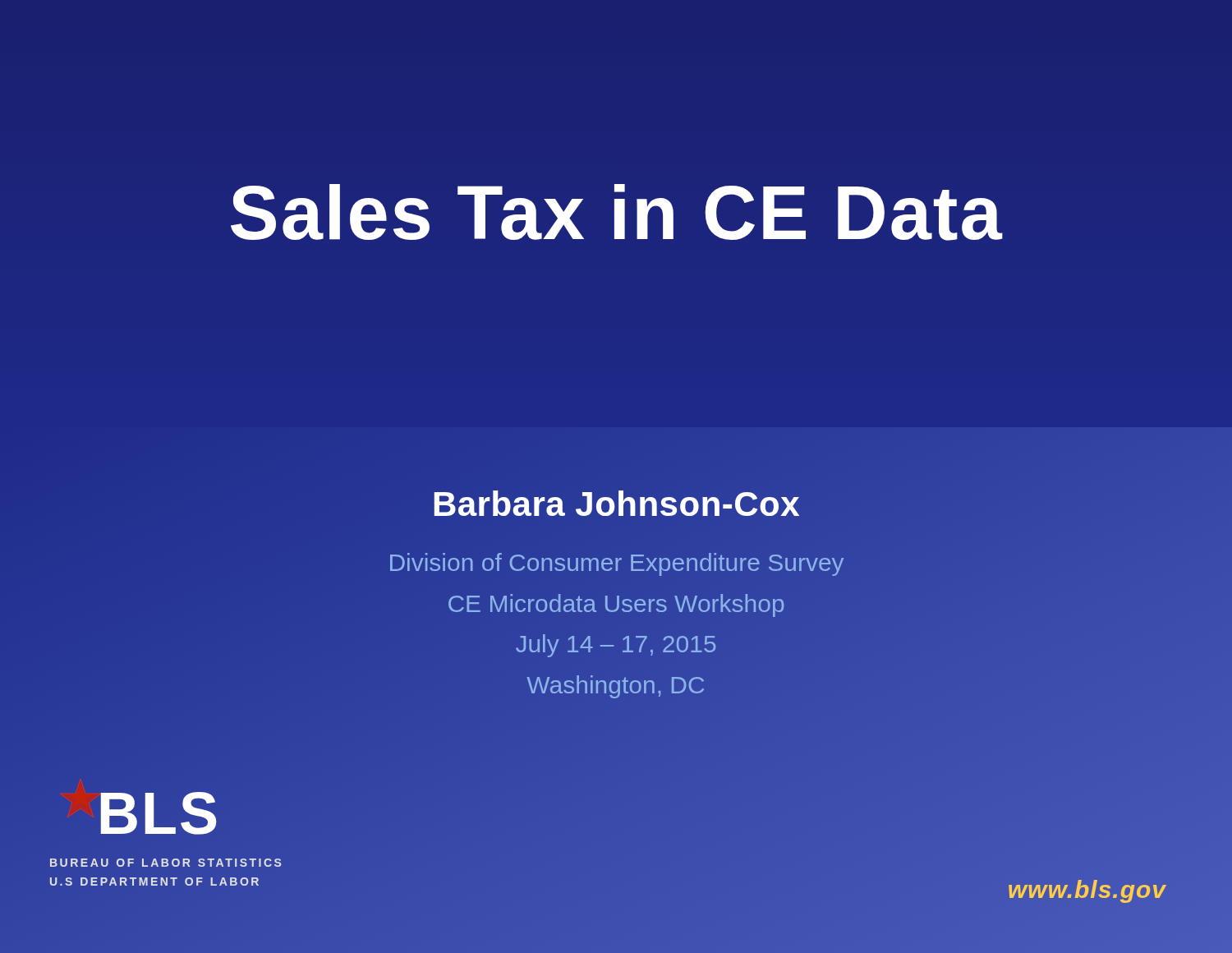
Task: Select the text with the text "Barbara Johnson-Cox"
Action: pos(616,504)
